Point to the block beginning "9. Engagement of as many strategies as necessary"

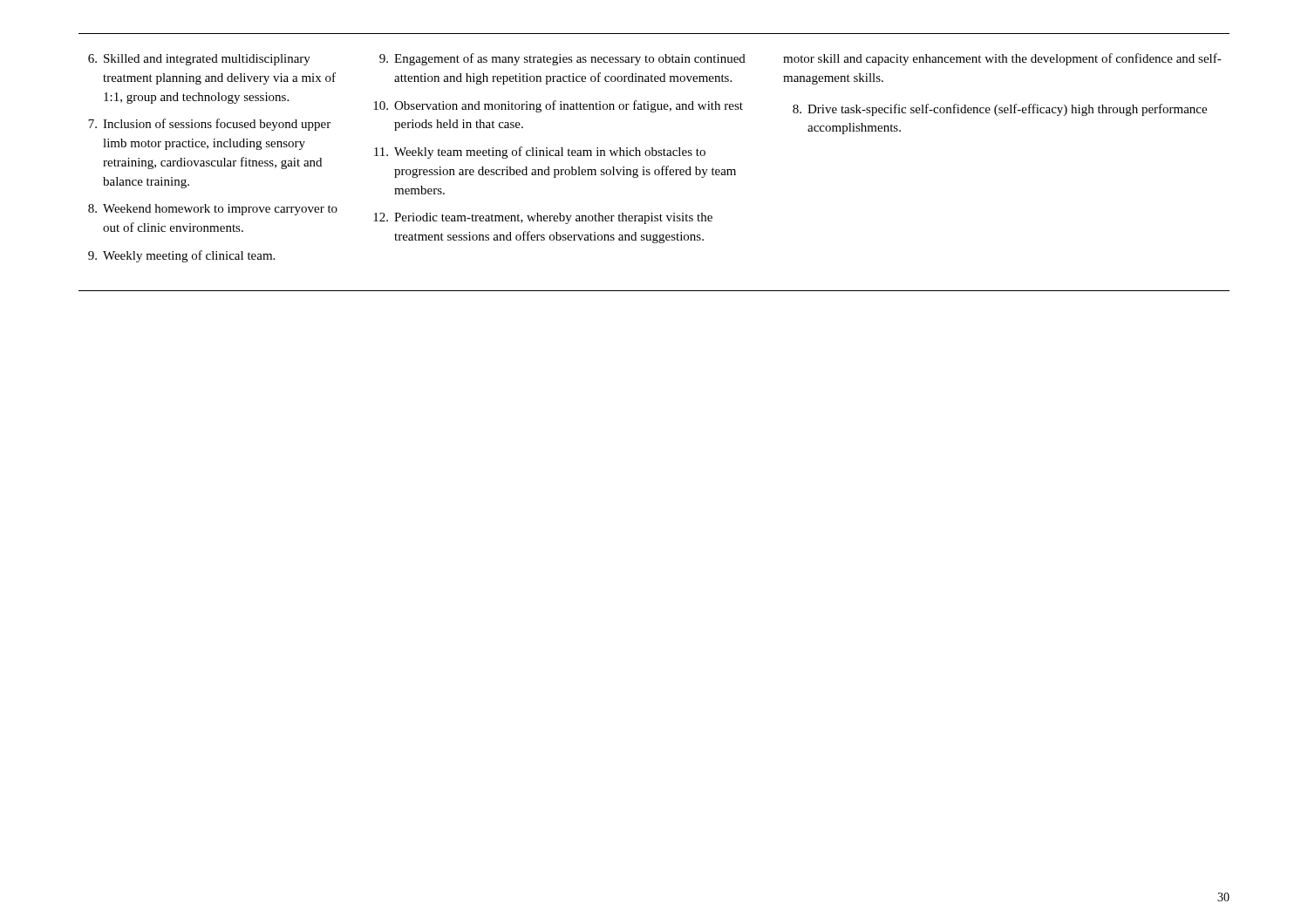(566, 69)
